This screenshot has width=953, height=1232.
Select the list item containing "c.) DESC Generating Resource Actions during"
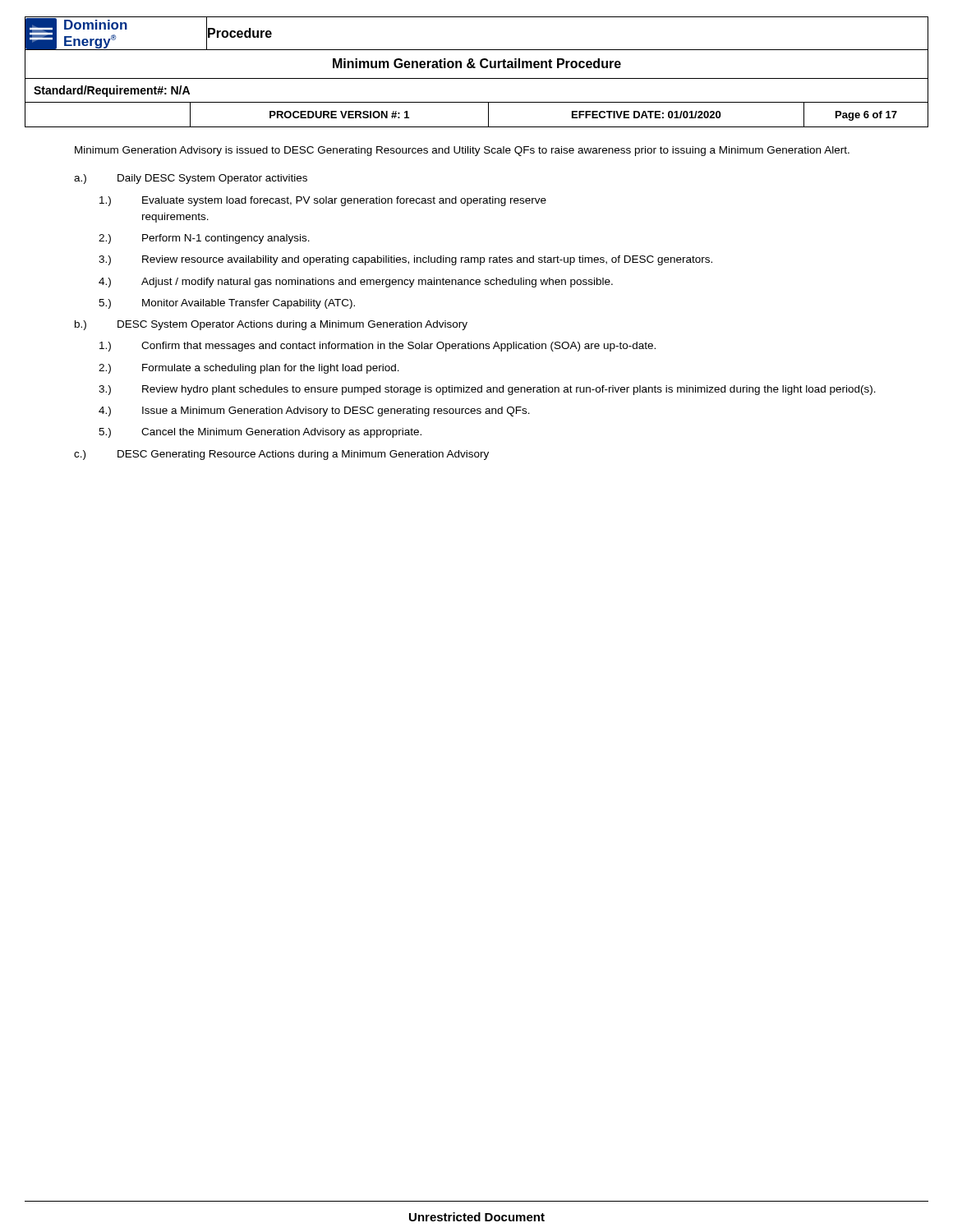point(476,454)
